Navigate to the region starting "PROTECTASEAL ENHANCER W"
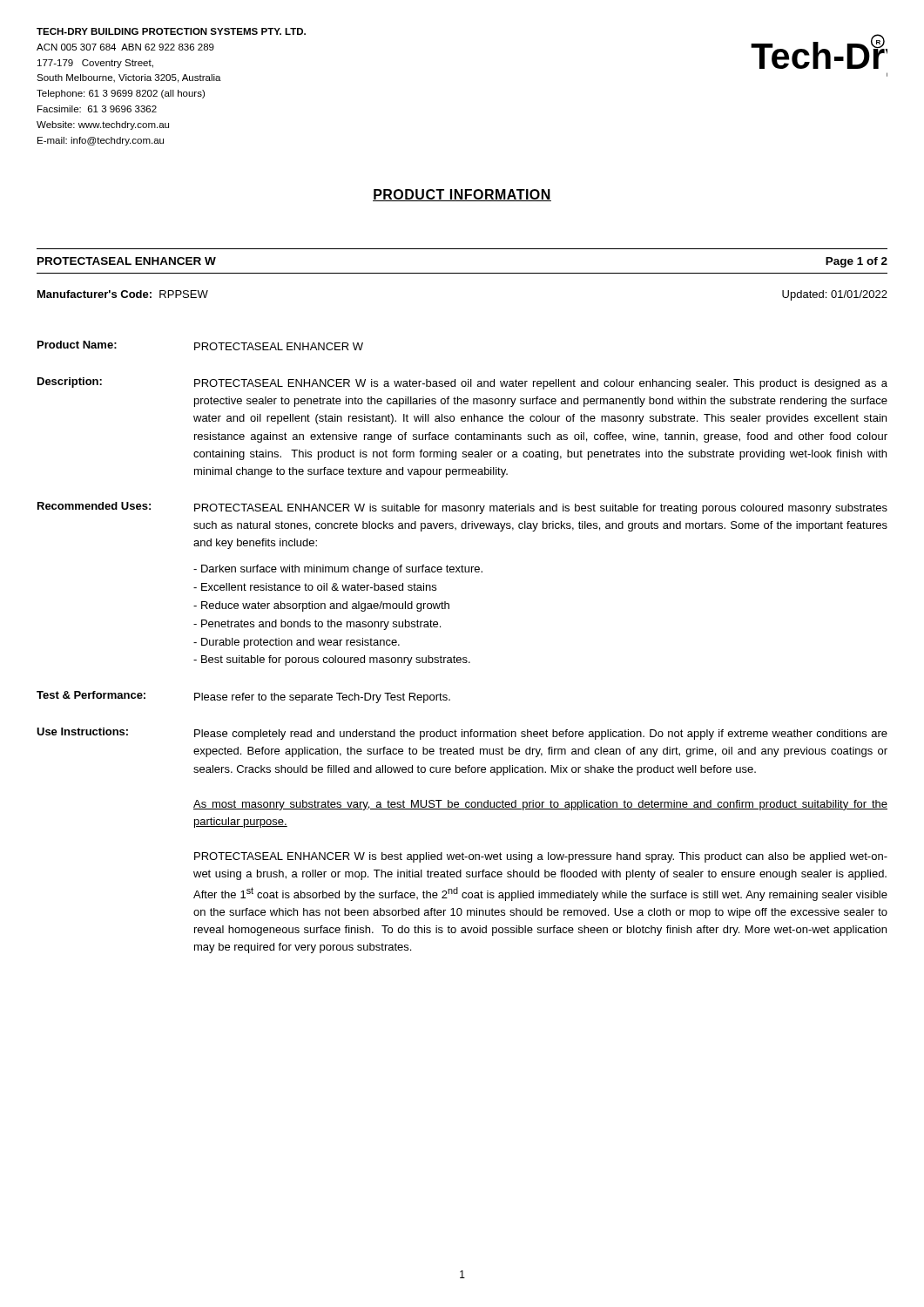The height and width of the screenshot is (1307, 924). click(x=126, y=261)
